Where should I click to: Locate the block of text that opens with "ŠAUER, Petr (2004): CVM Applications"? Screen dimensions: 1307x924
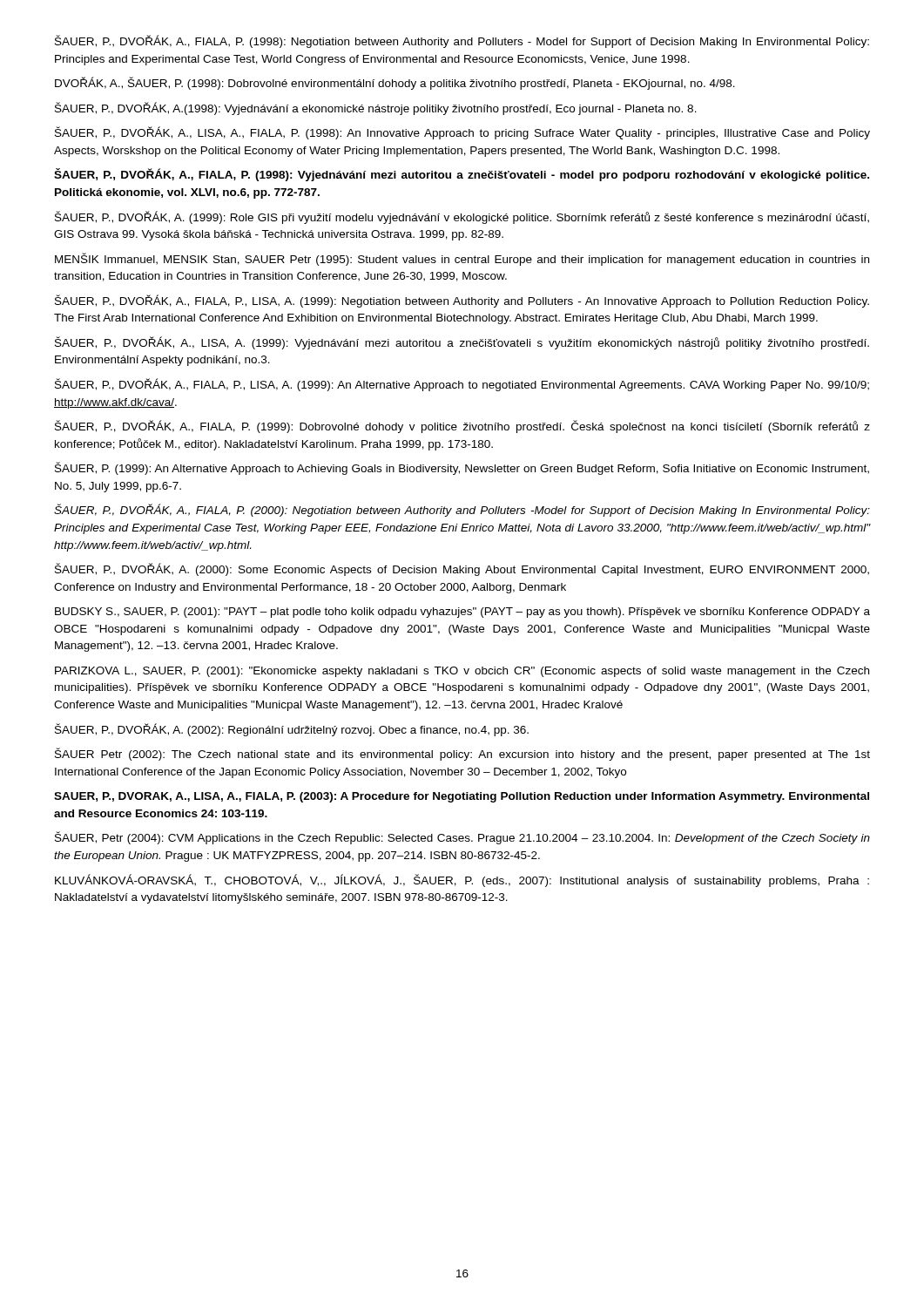click(462, 847)
